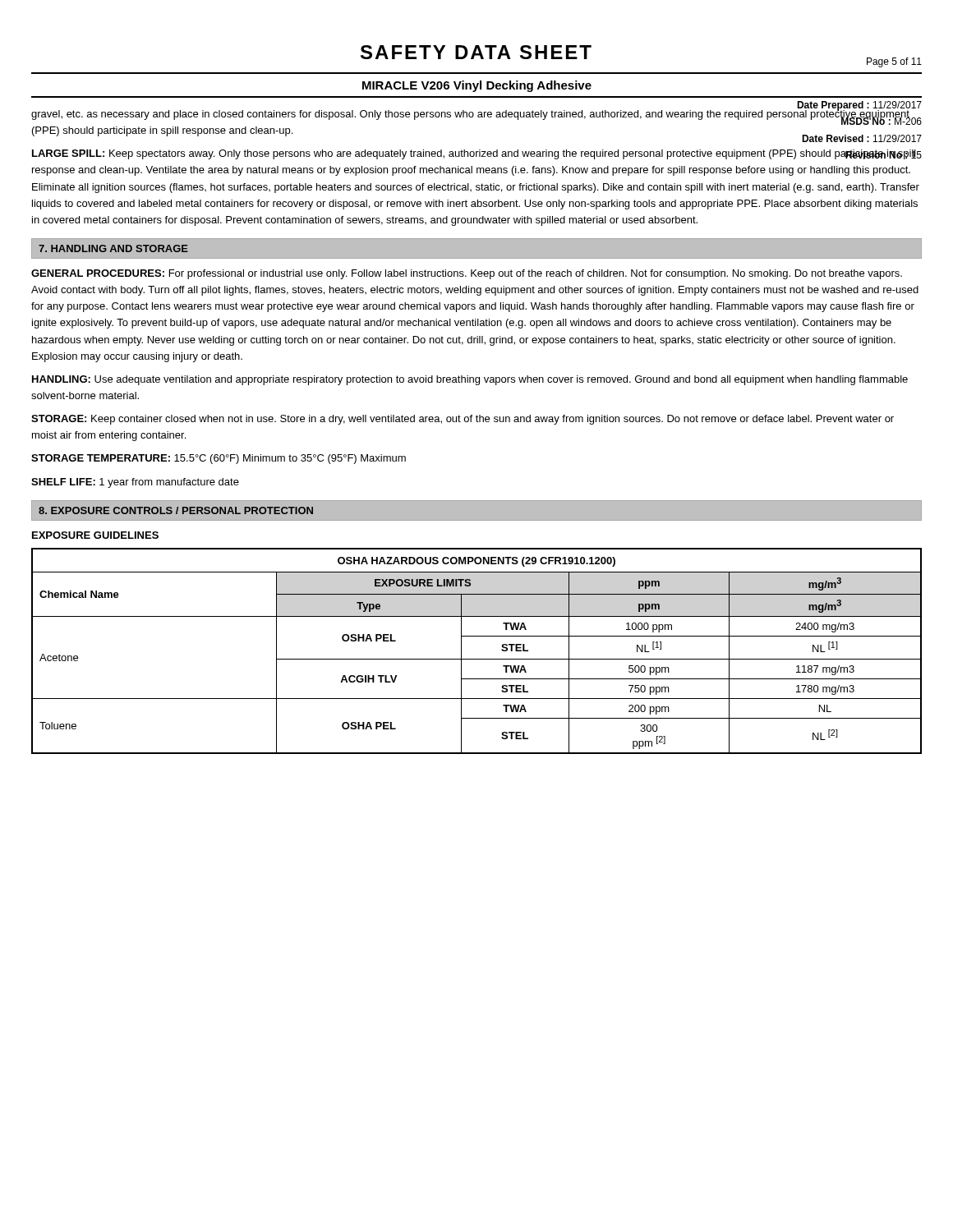Screen dimensions: 1232x953
Task: Locate the block of text that opens with "GENERAL PROCEDURES: For"
Action: coord(476,315)
